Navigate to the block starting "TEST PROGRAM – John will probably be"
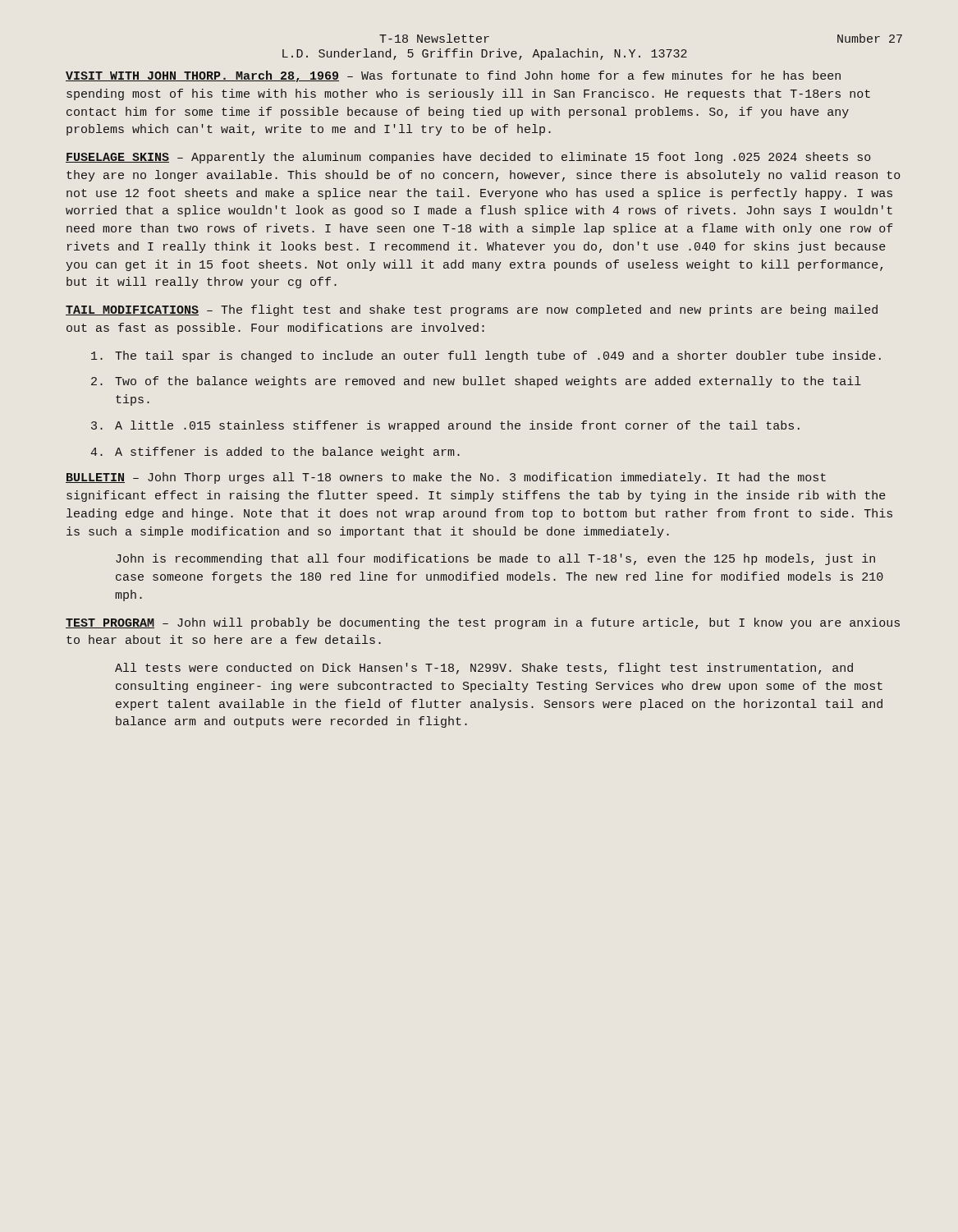Screen dimensions: 1232x958 coord(483,632)
